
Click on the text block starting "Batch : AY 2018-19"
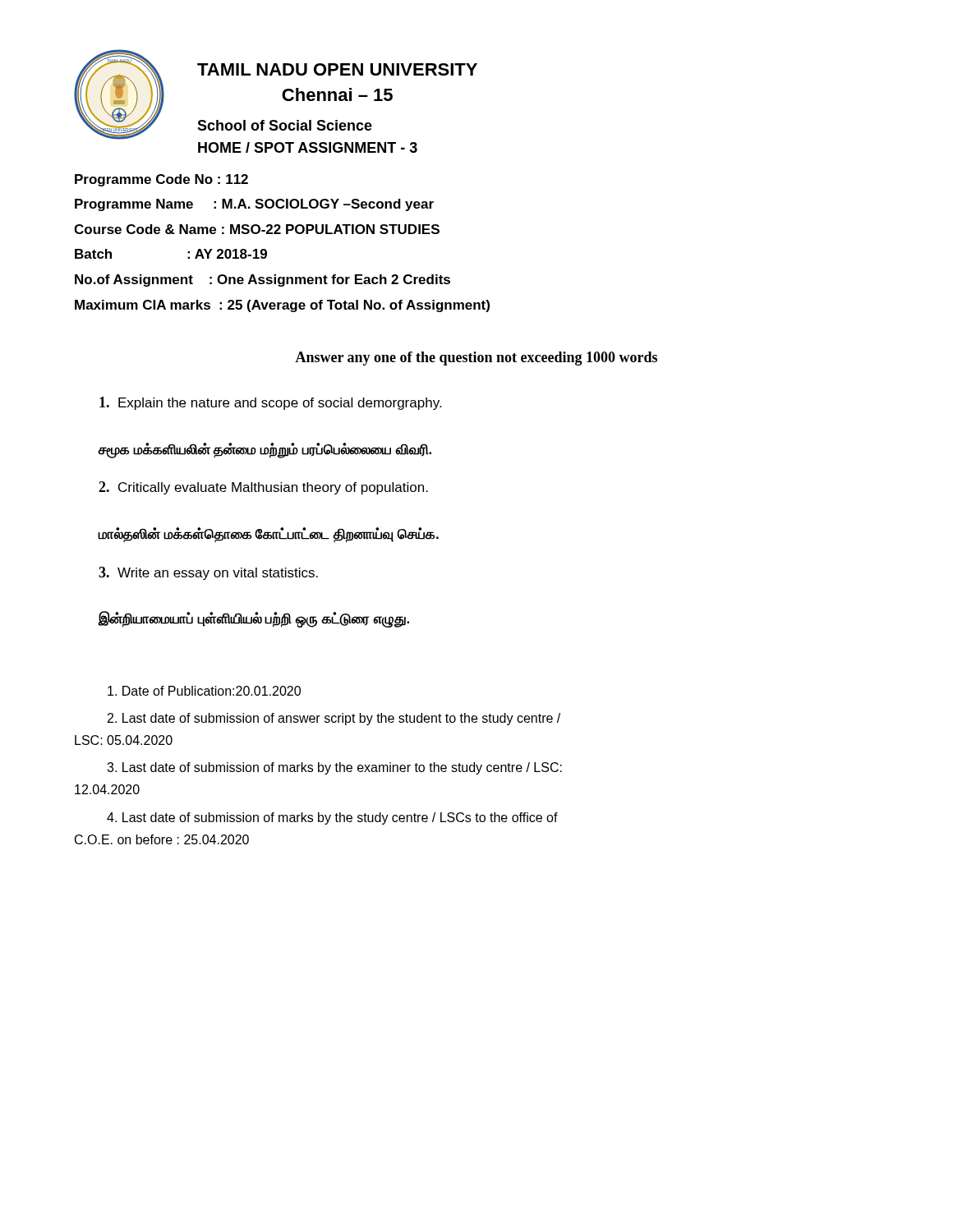coord(101,253)
